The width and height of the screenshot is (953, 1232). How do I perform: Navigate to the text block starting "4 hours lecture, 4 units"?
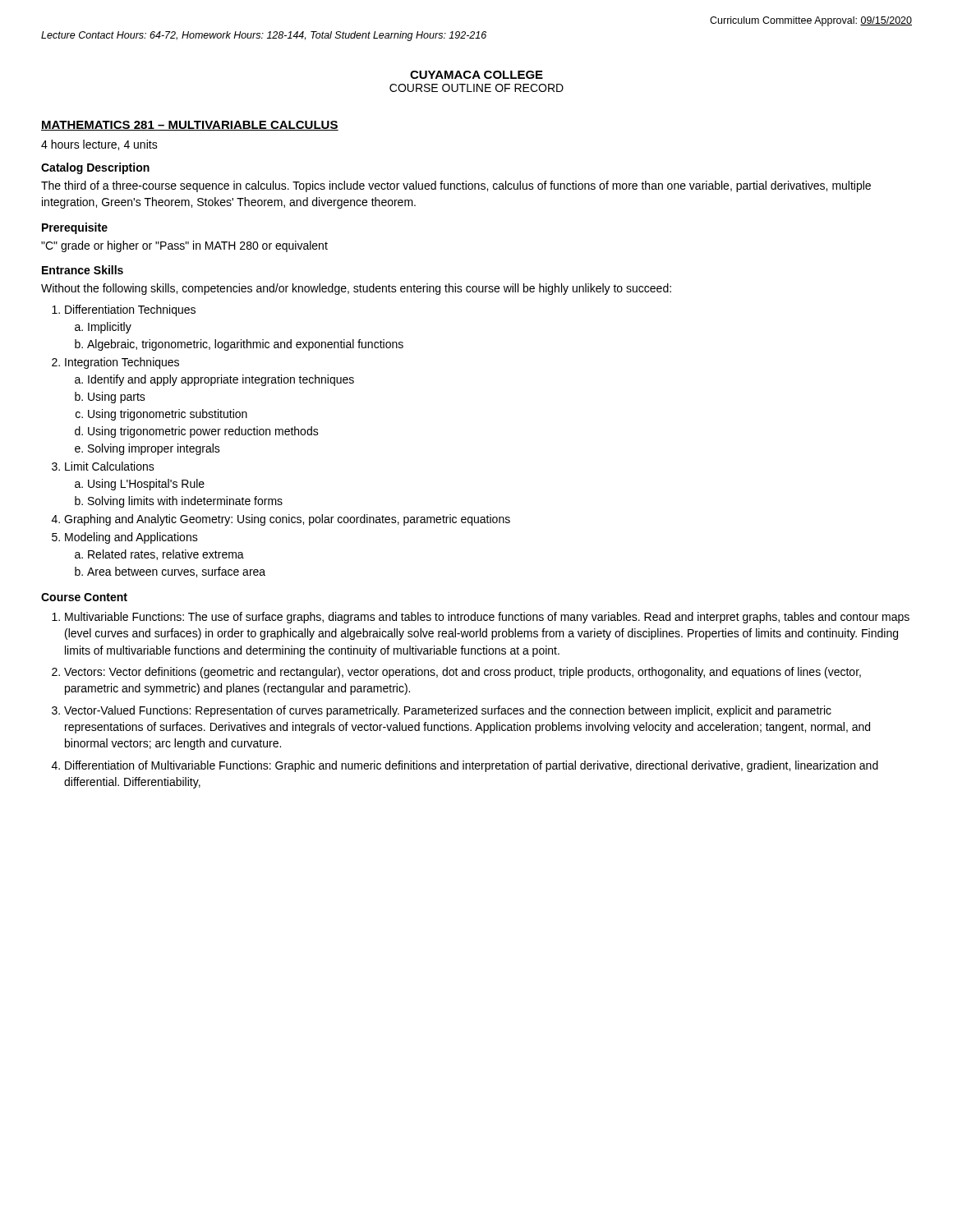[x=99, y=145]
